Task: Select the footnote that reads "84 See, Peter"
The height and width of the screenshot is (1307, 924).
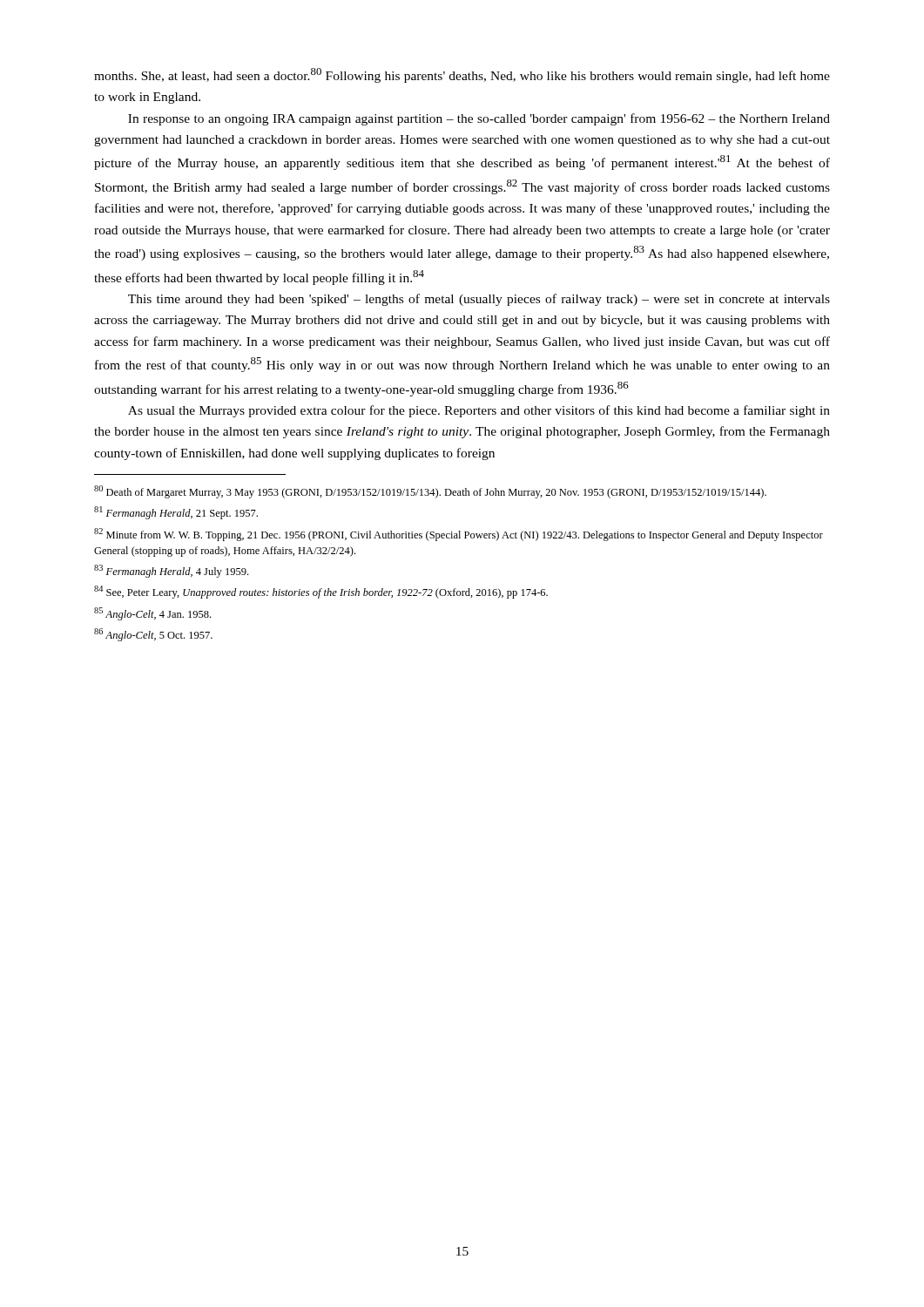Action: coord(321,591)
